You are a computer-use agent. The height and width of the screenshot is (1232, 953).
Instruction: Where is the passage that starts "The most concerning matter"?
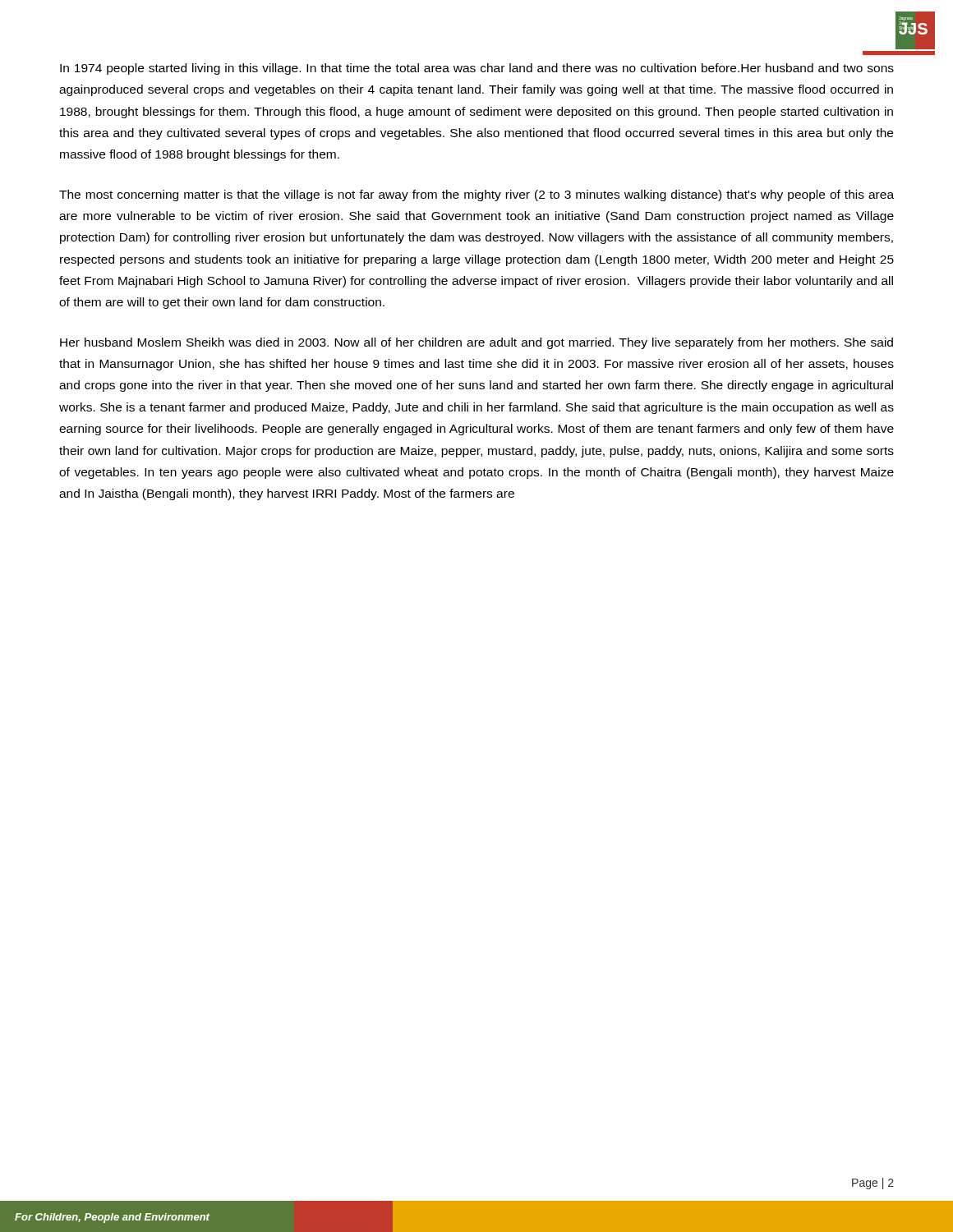click(476, 248)
